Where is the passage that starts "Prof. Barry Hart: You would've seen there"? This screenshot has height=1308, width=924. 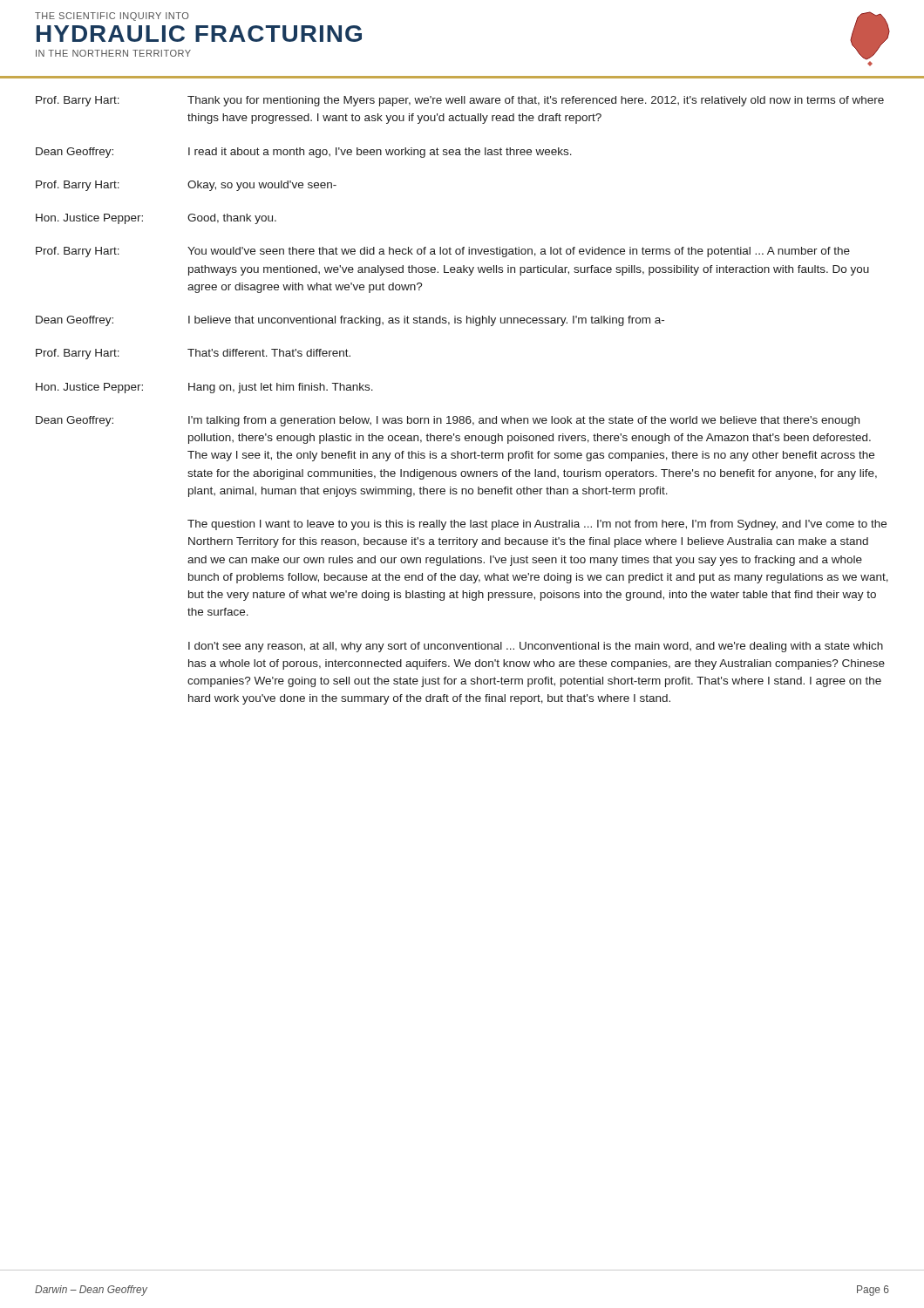[462, 269]
